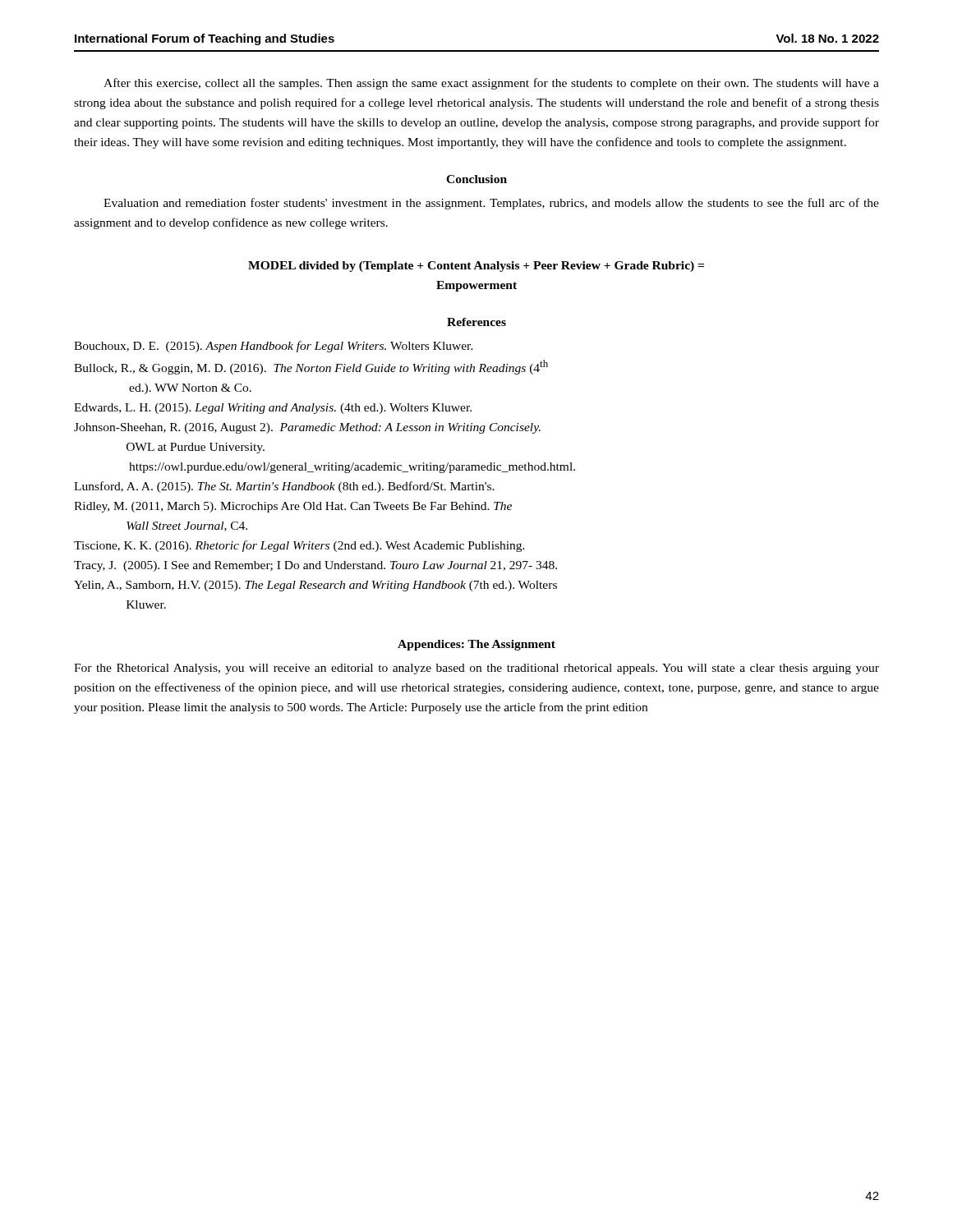
Task: Select the element starting "Edwards, L. H. (2015). Legal Writing and Analysis."
Action: pyautogui.click(x=273, y=407)
